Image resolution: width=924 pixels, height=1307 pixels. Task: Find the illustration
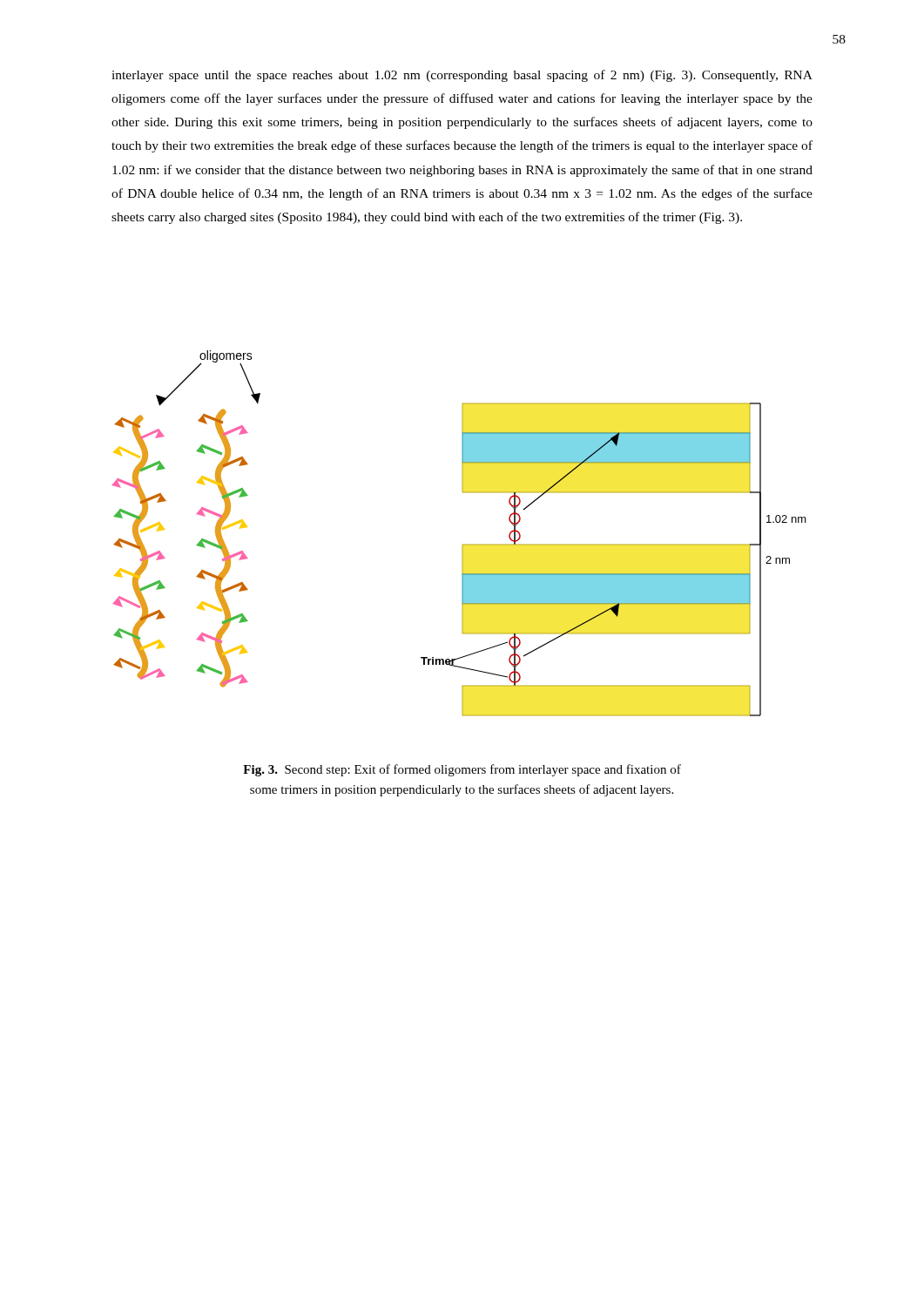tap(462, 540)
